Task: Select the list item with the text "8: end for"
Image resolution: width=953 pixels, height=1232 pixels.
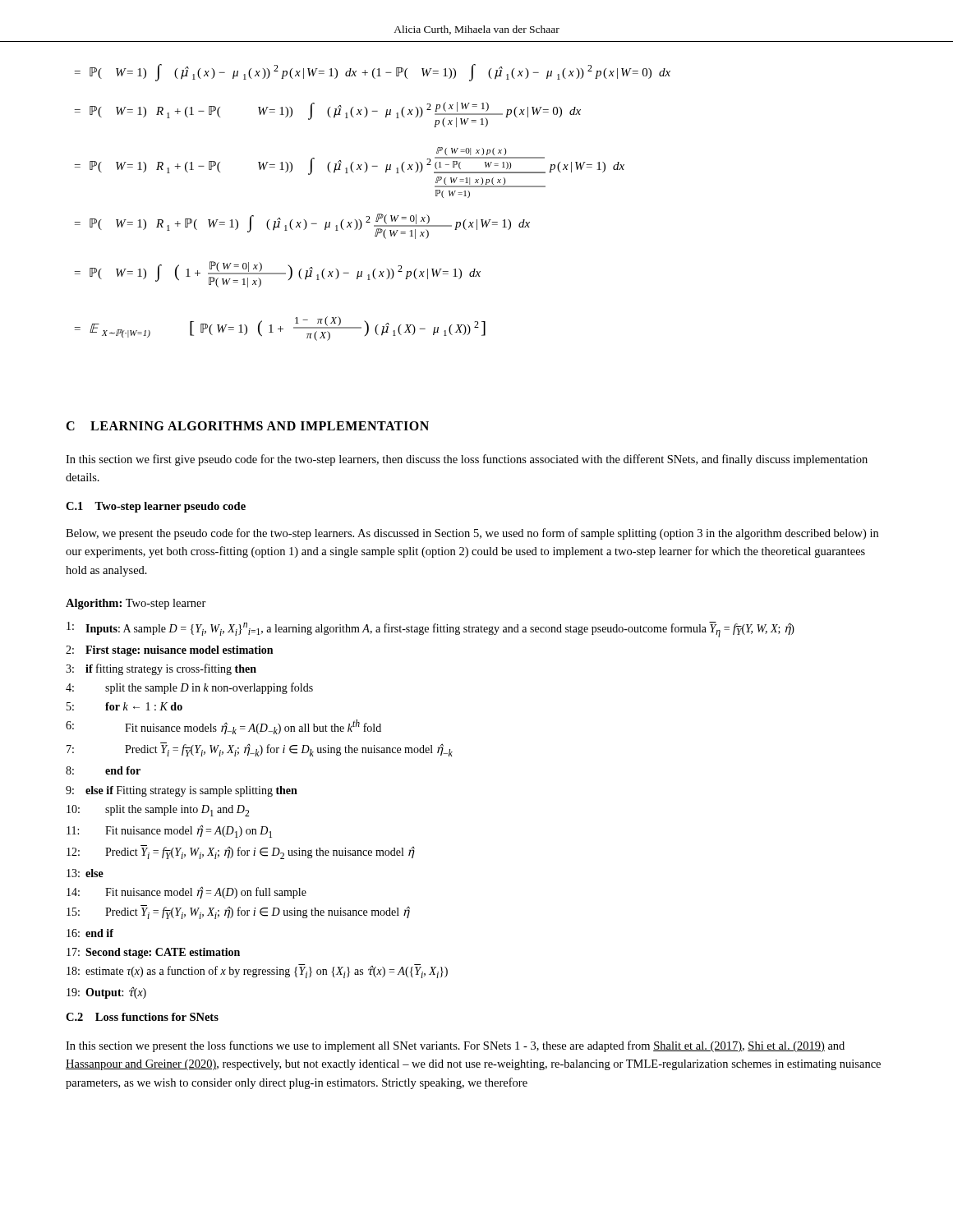Action: pos(103,772)
